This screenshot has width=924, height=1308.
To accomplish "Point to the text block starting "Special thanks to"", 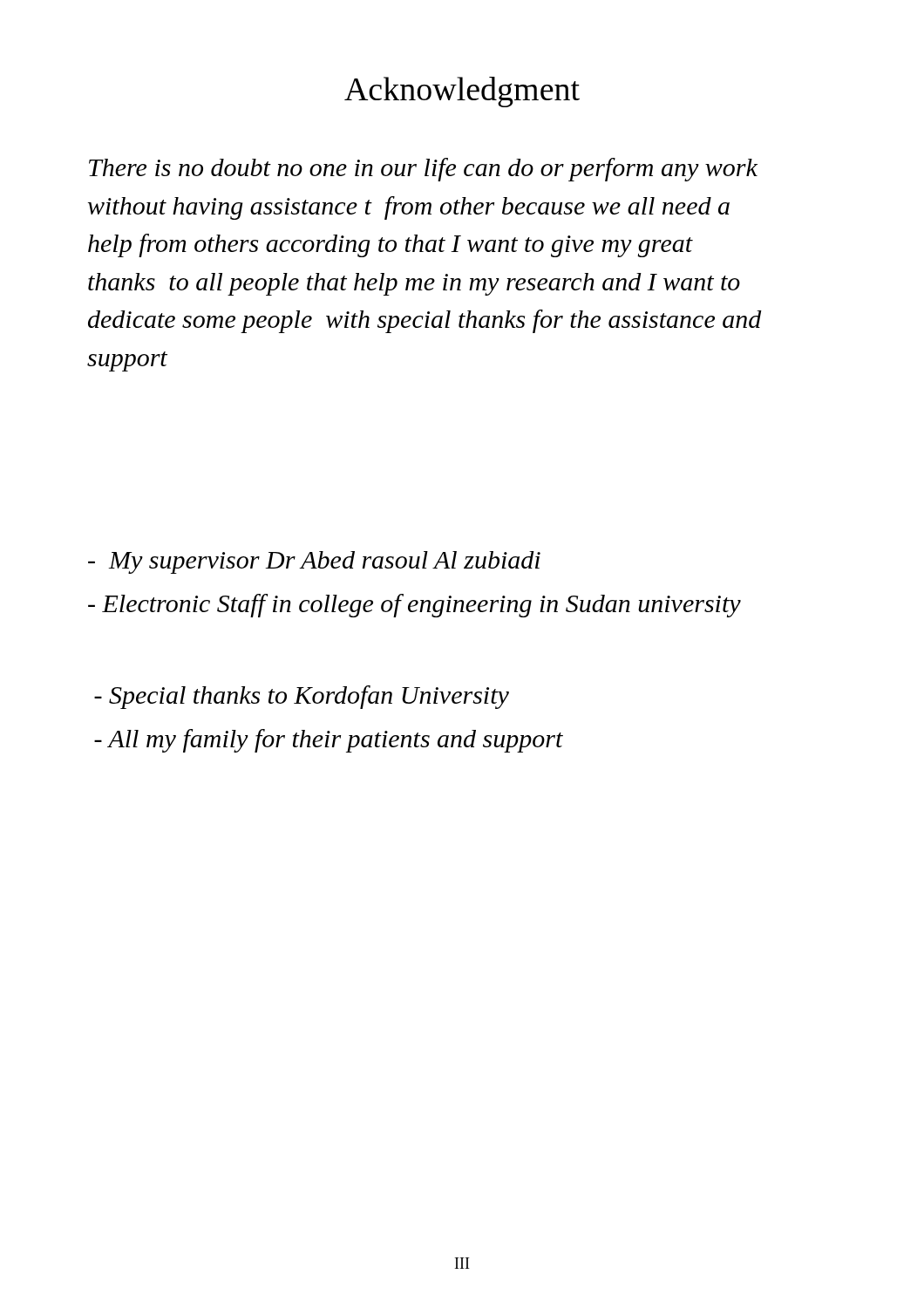I will coord(298,695).
